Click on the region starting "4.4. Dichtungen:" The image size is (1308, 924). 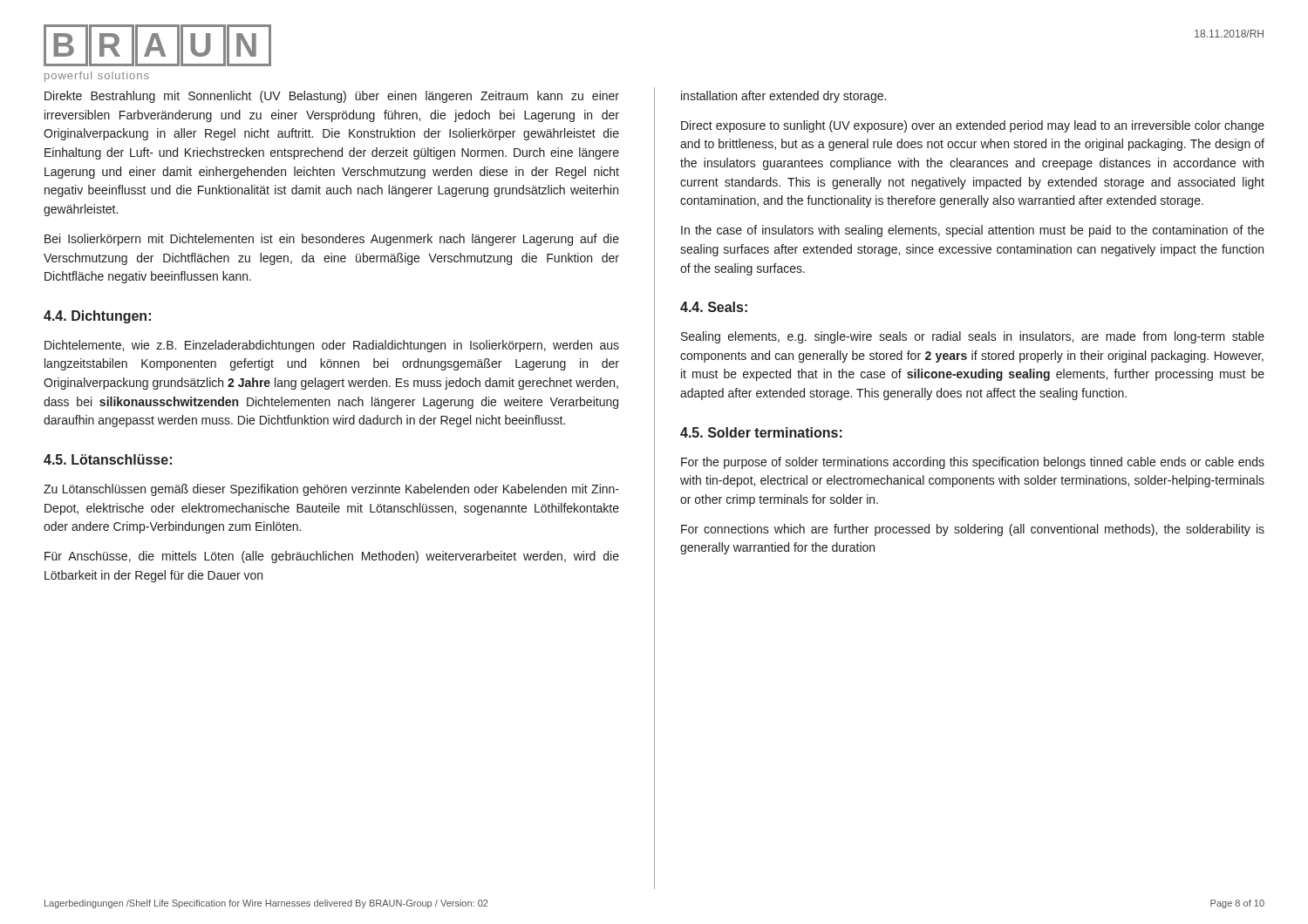97,317
